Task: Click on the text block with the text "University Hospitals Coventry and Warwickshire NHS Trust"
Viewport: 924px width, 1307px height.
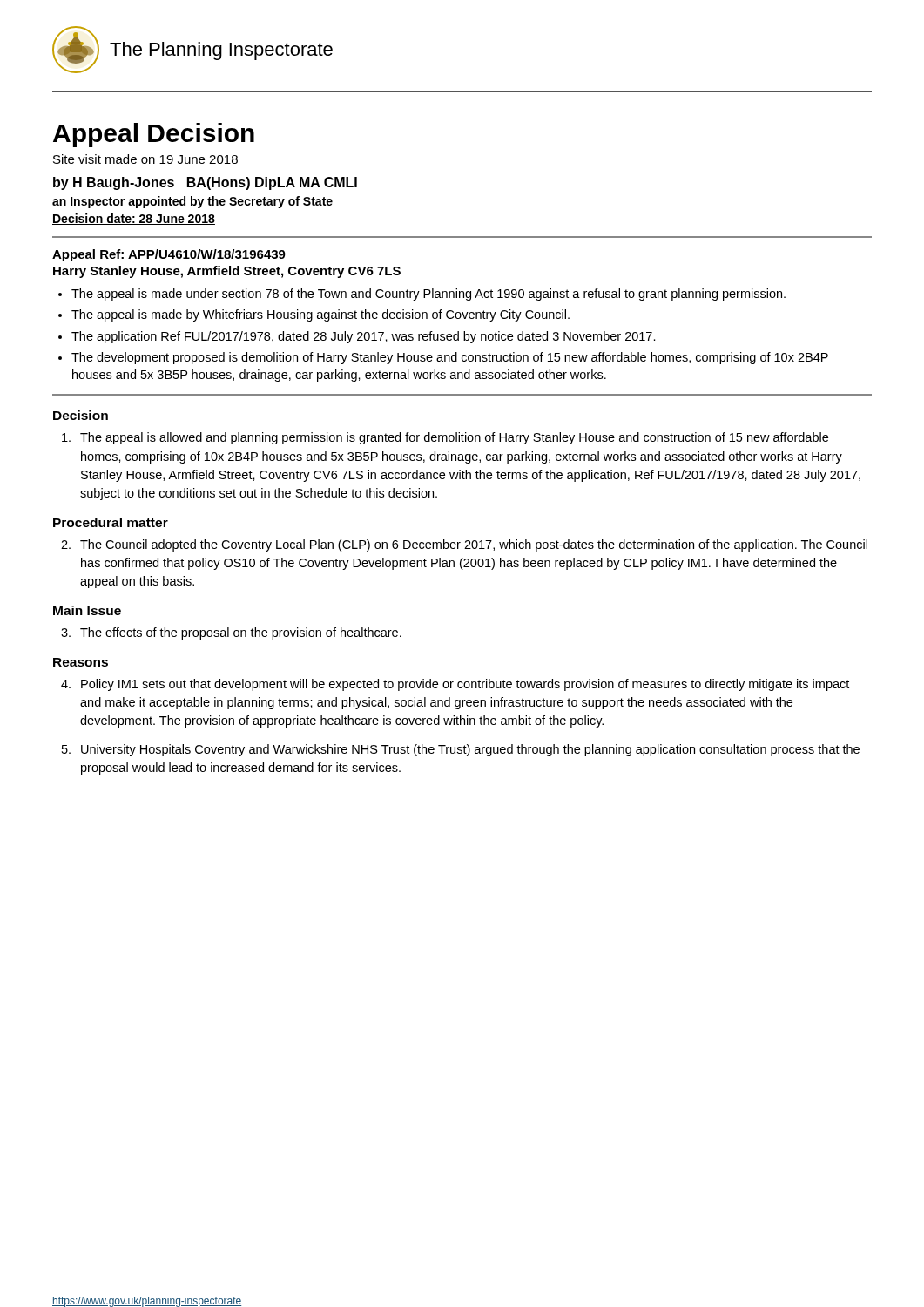Action: [462, 759]
